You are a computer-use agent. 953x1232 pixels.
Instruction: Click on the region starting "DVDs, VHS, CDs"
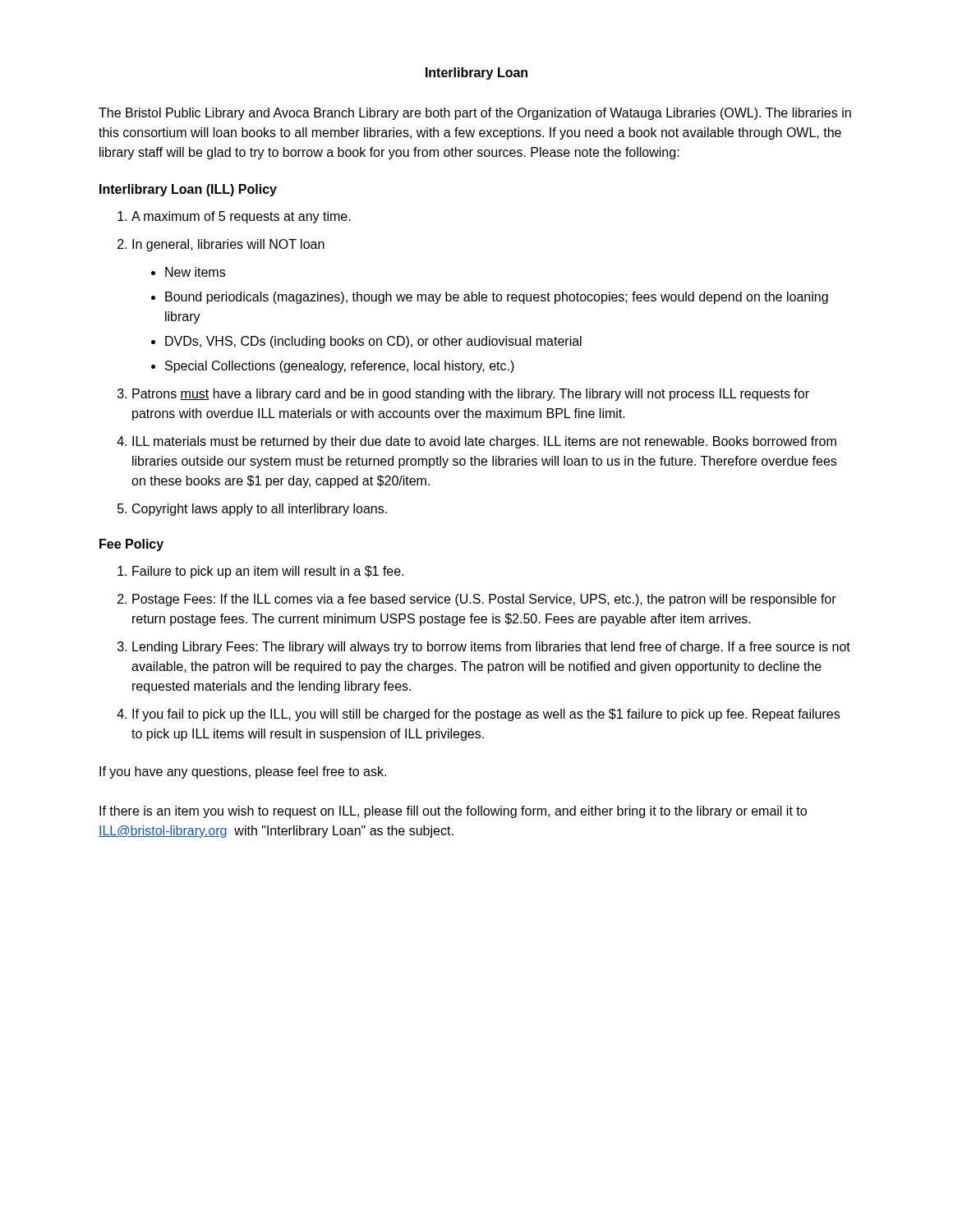tap(373, 341)
